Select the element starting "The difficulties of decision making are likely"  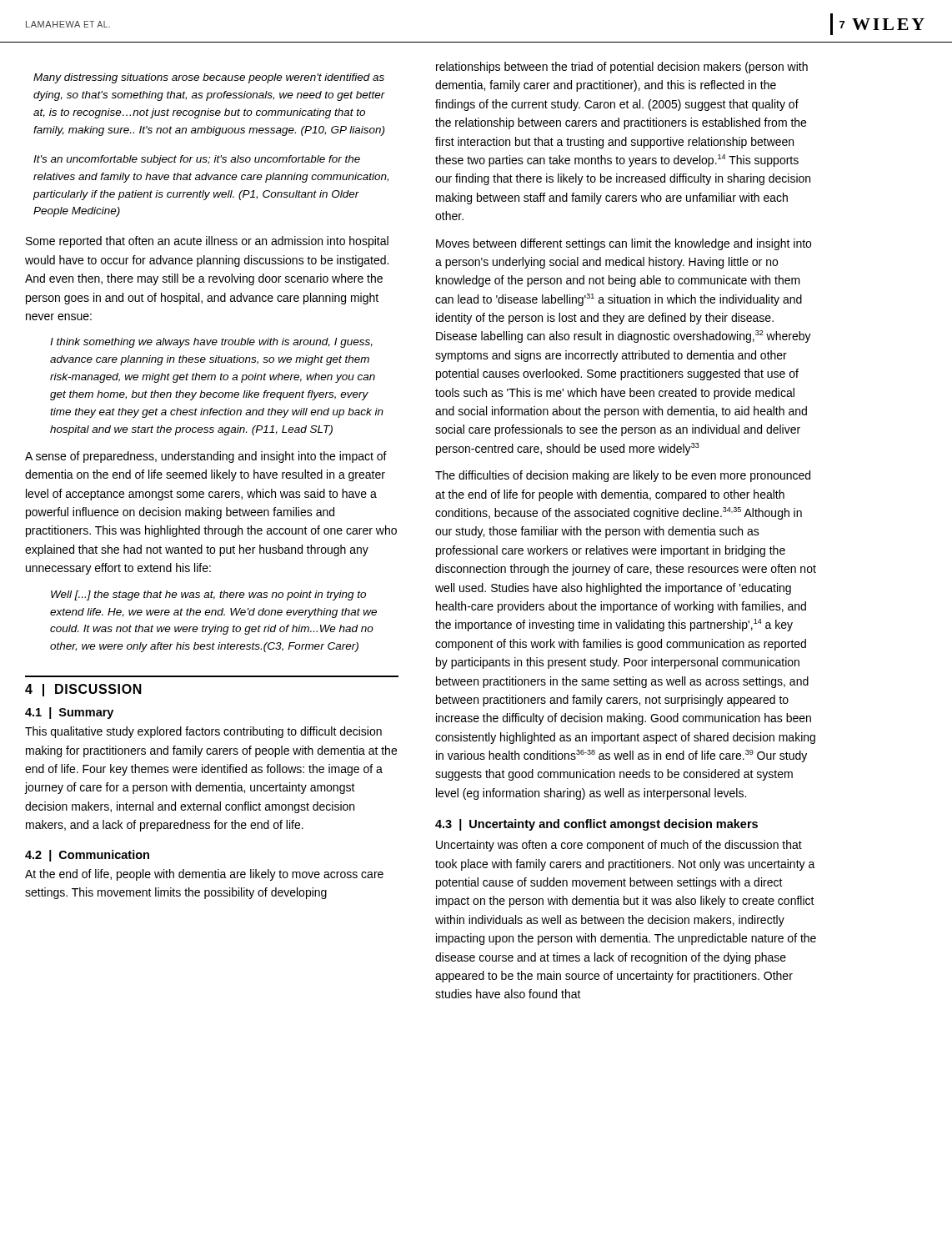626,634
